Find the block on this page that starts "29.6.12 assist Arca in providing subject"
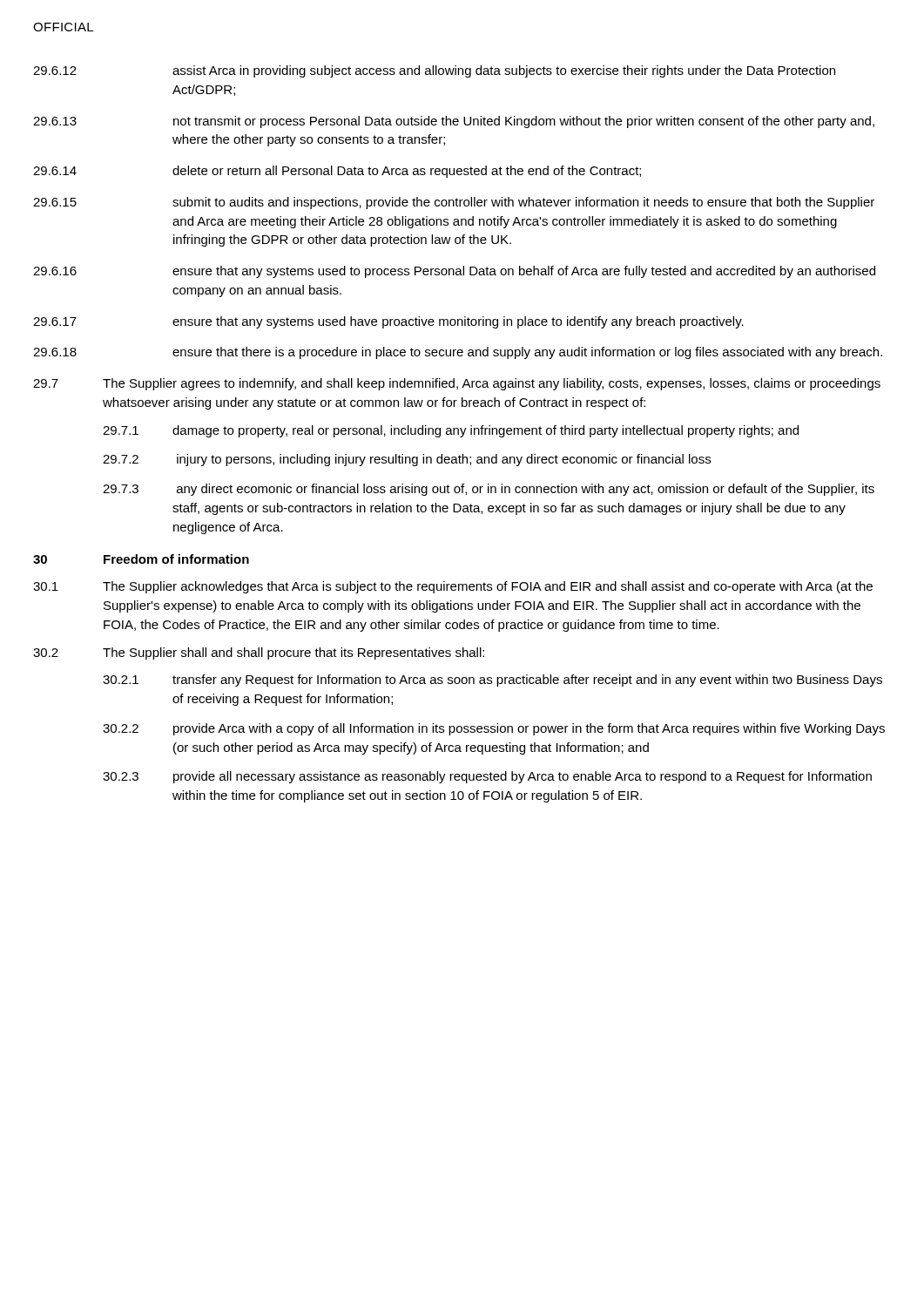This screenshot has width=924, height=1307. click(x=462, y=80)
